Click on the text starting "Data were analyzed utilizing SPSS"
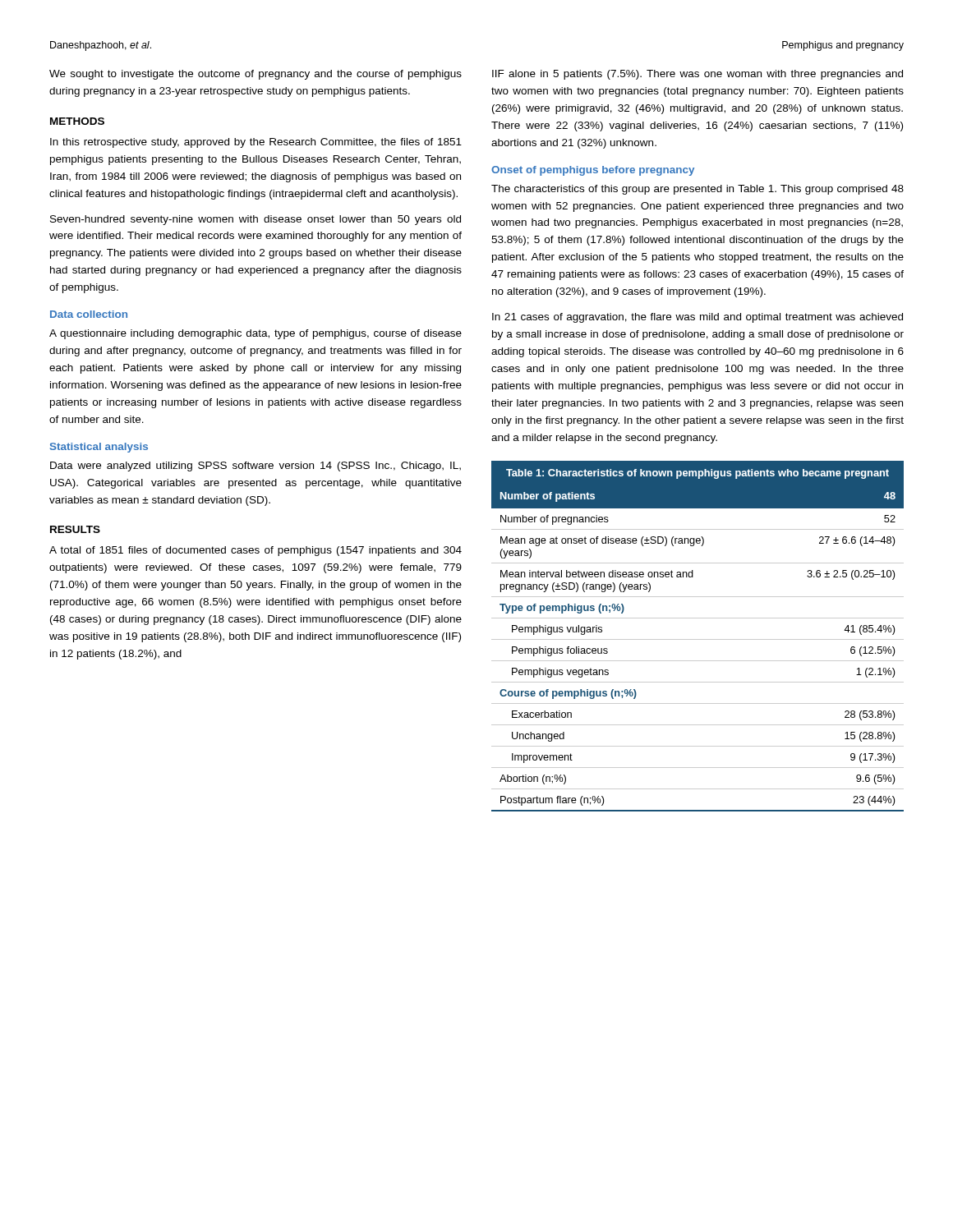 (255, 483)
